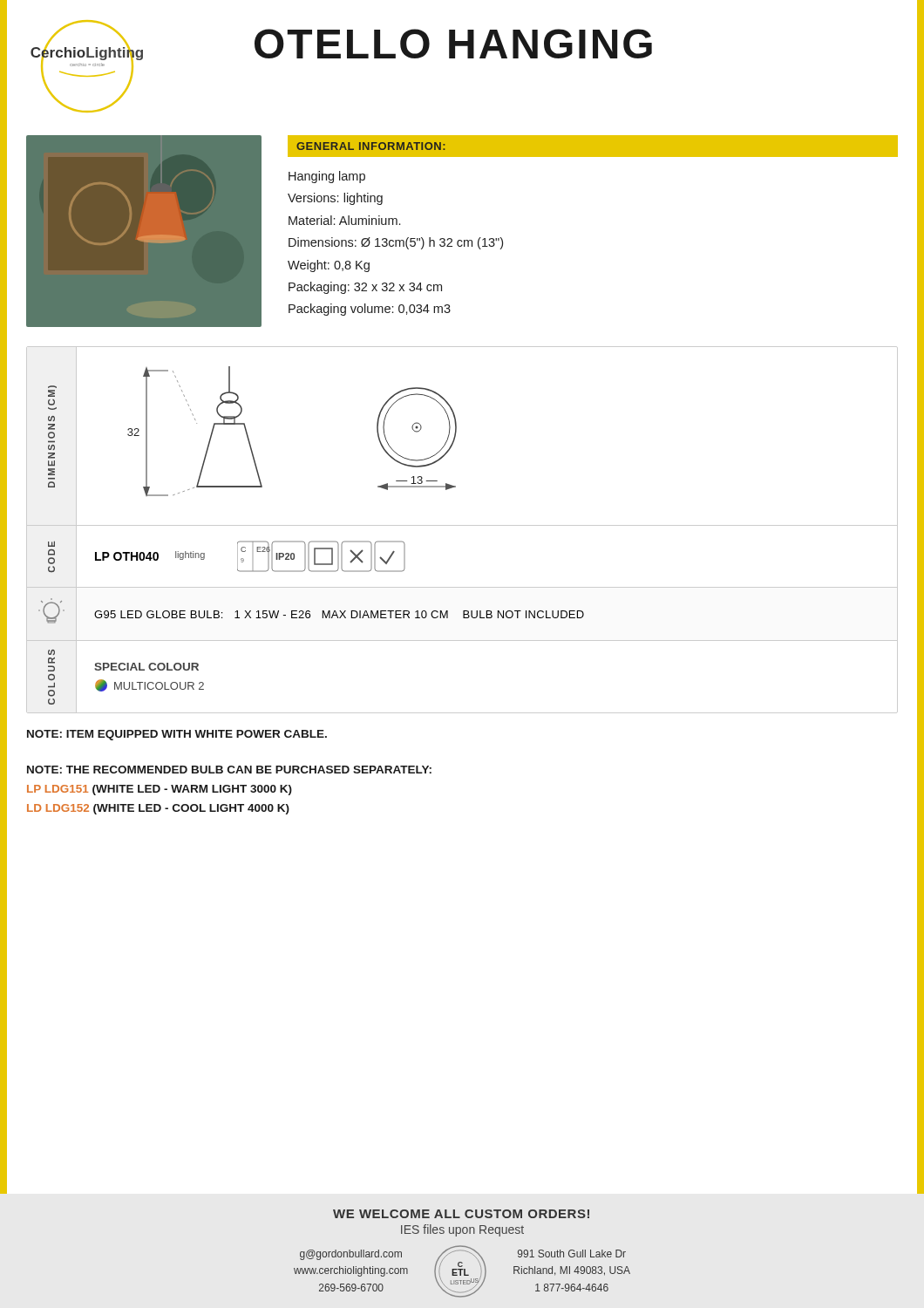This screenshot has height=1308, width=924.
Task: Find the region starting "G95 LED GLOBE"
Action: pos(339,614)
